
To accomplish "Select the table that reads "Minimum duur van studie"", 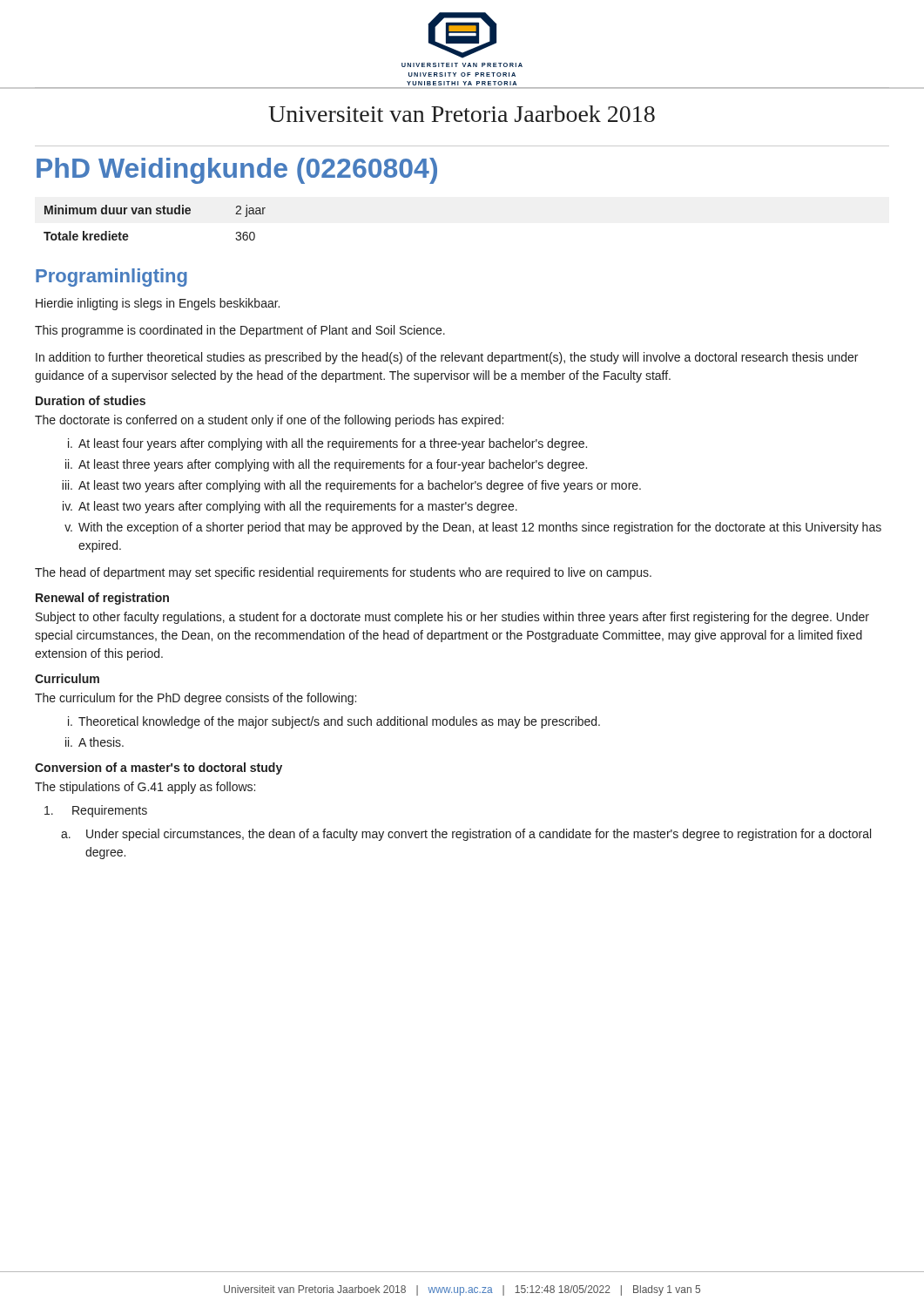I will tap(462, 223).
